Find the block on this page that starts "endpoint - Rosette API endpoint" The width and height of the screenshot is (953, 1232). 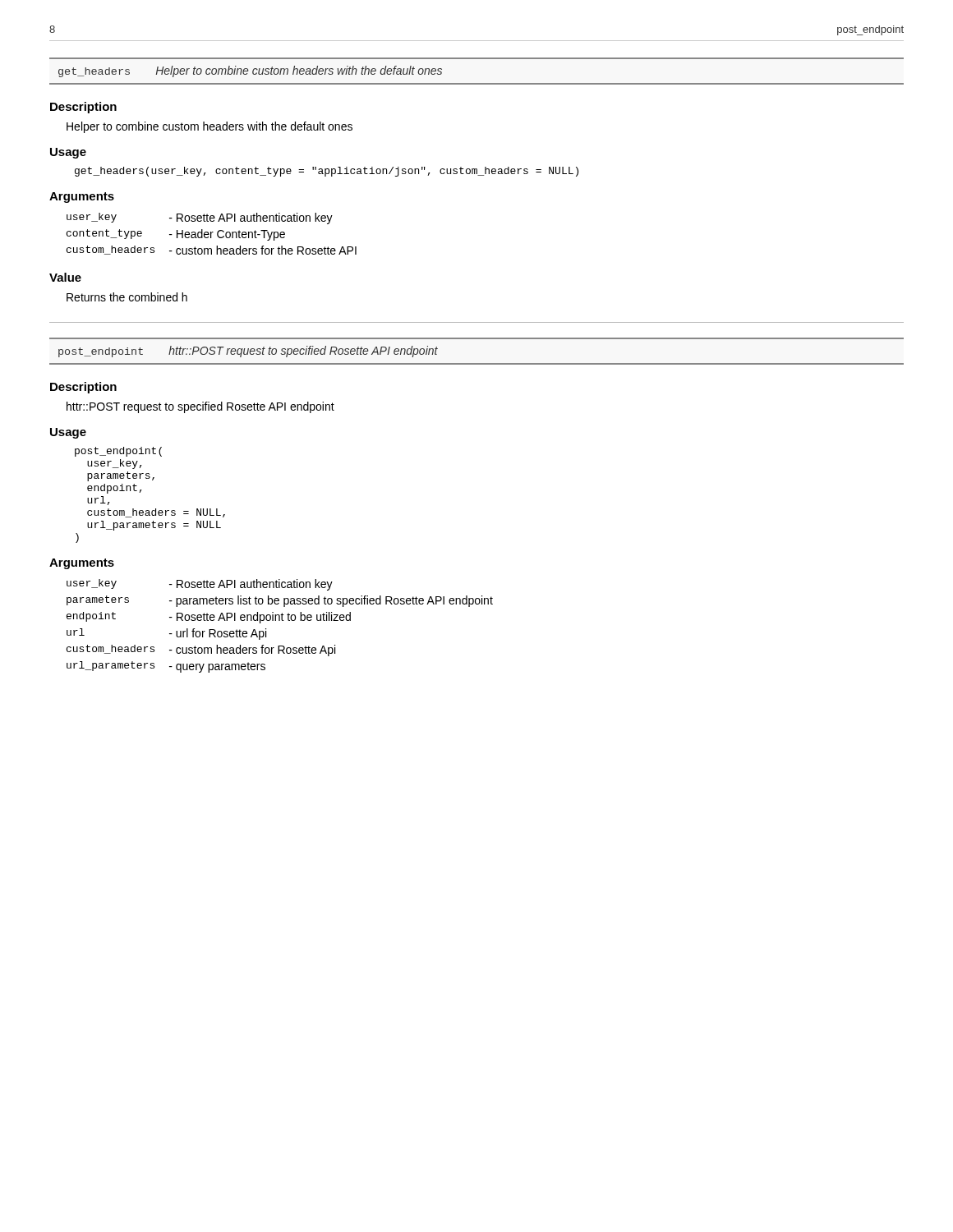[x=283, y=617]
